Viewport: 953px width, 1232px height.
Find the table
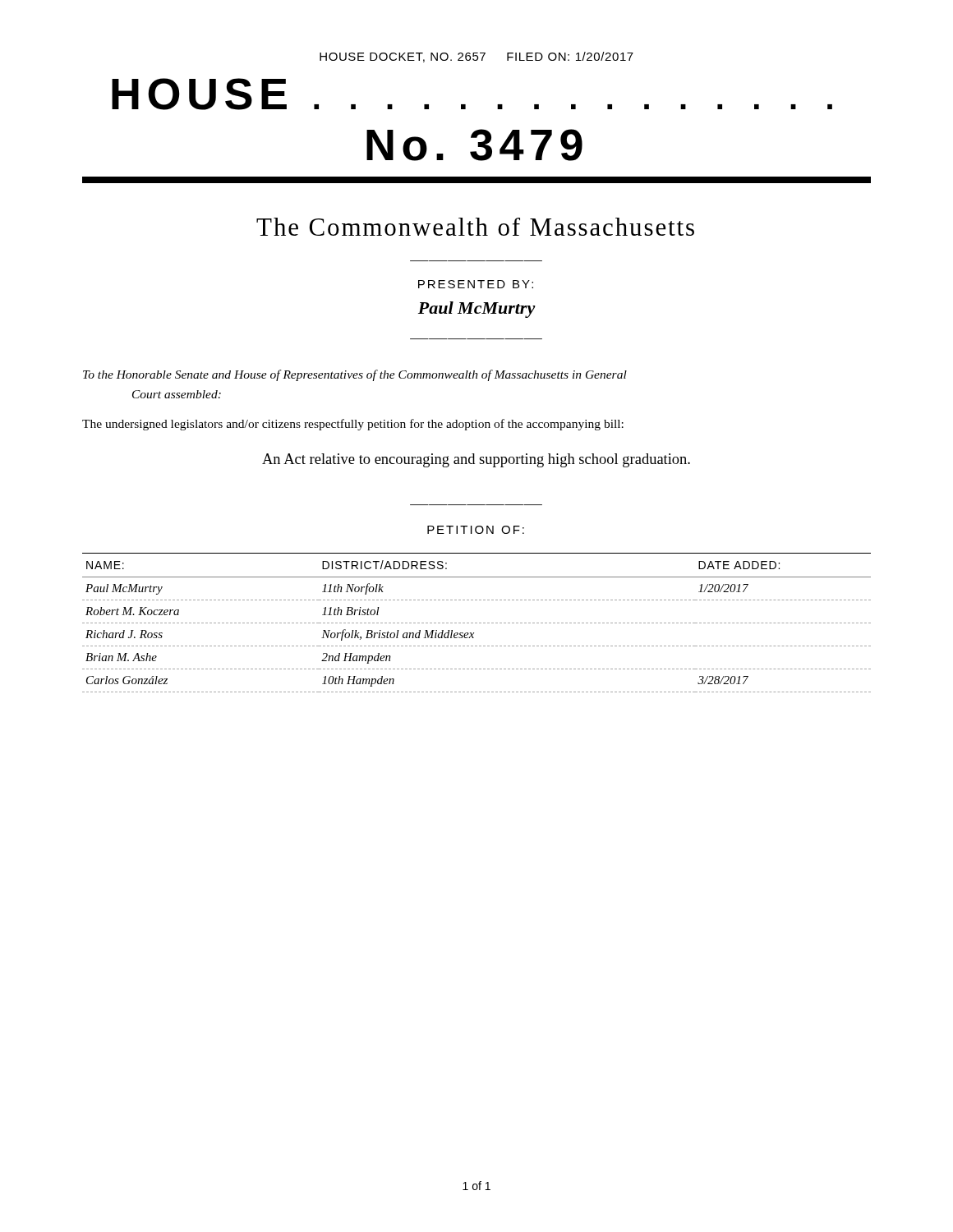pos(476,622)
